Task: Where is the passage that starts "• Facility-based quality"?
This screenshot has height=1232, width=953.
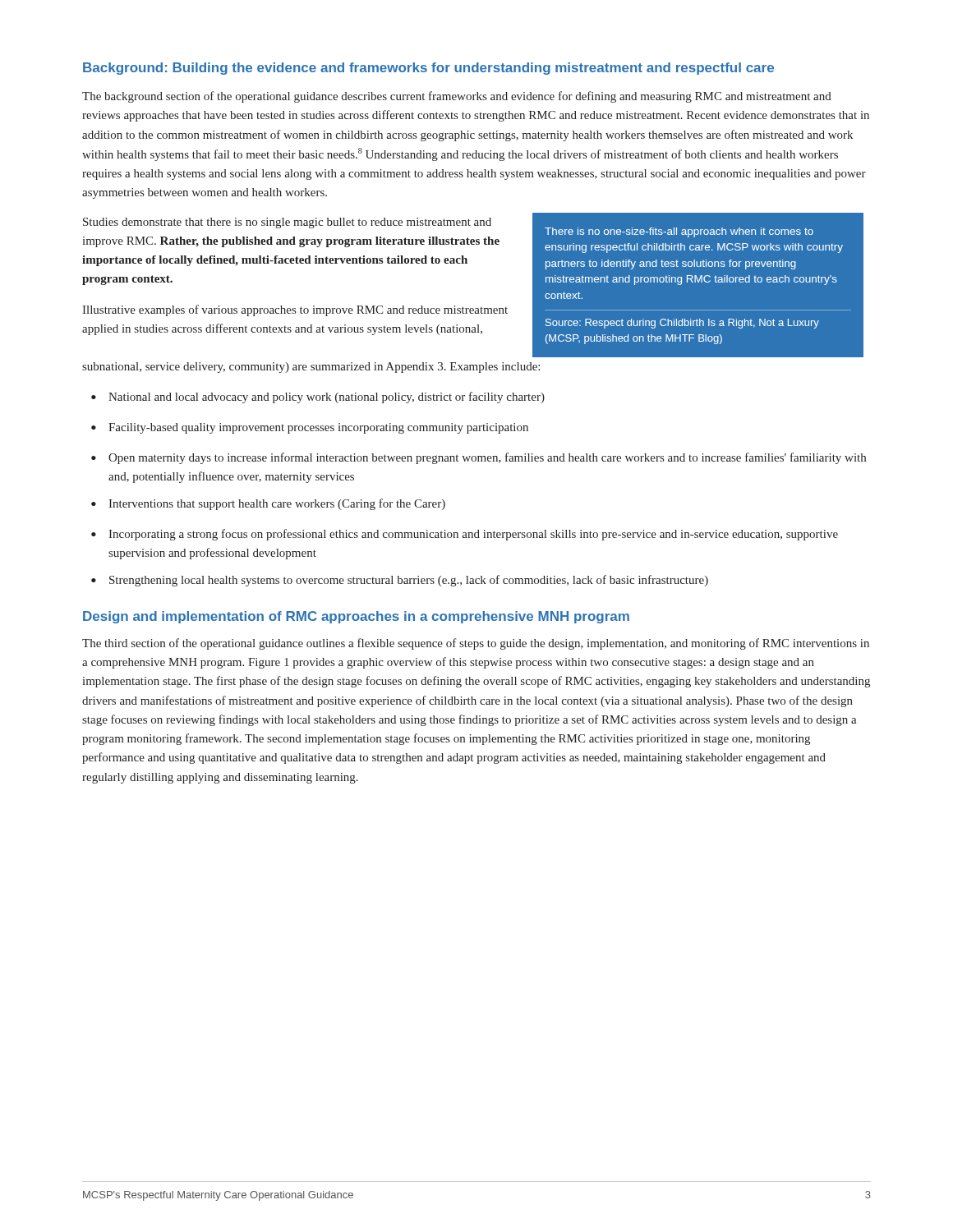Action: pos(310,429)
